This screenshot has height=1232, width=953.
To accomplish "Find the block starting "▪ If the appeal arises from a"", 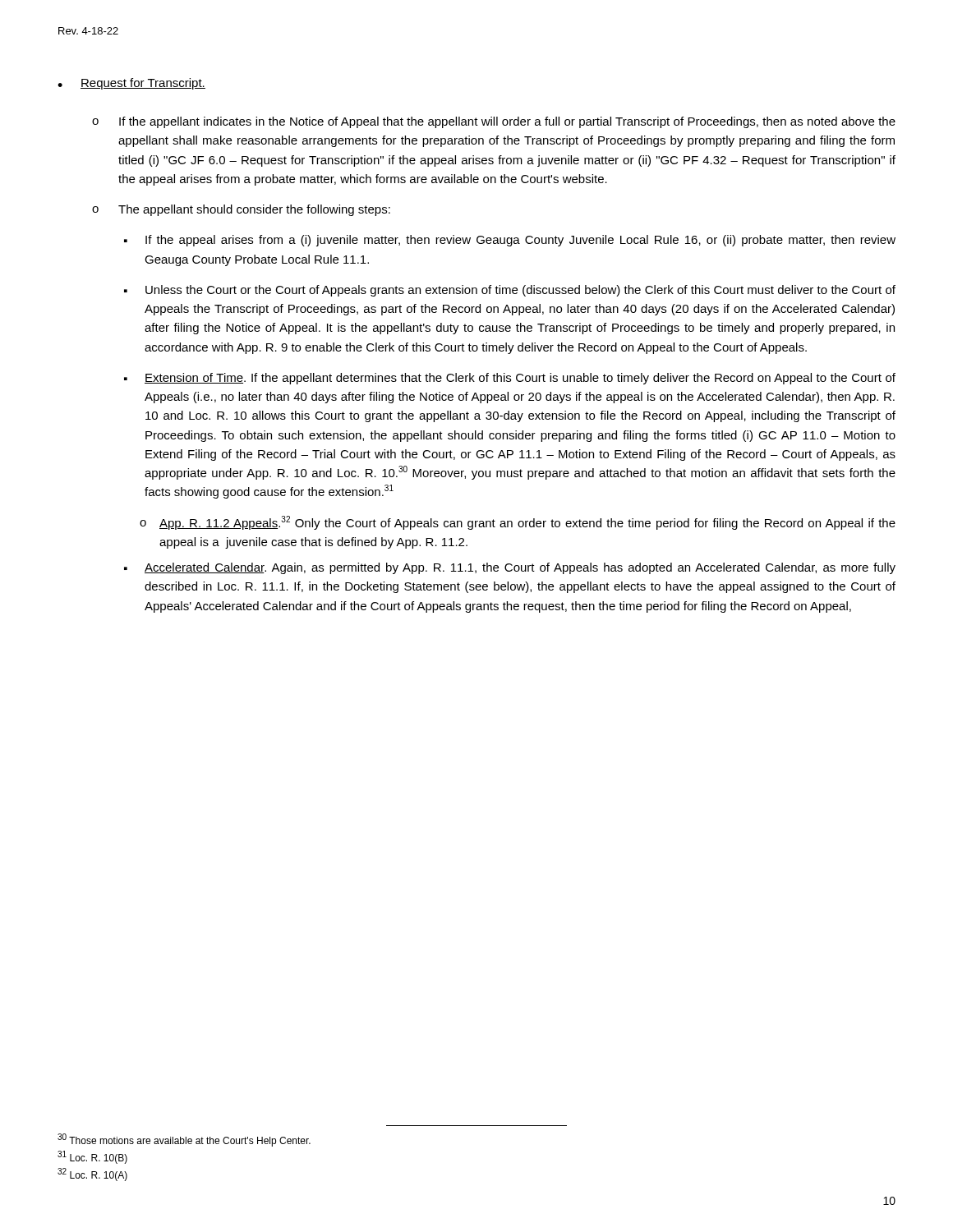I will coord(509,249).
